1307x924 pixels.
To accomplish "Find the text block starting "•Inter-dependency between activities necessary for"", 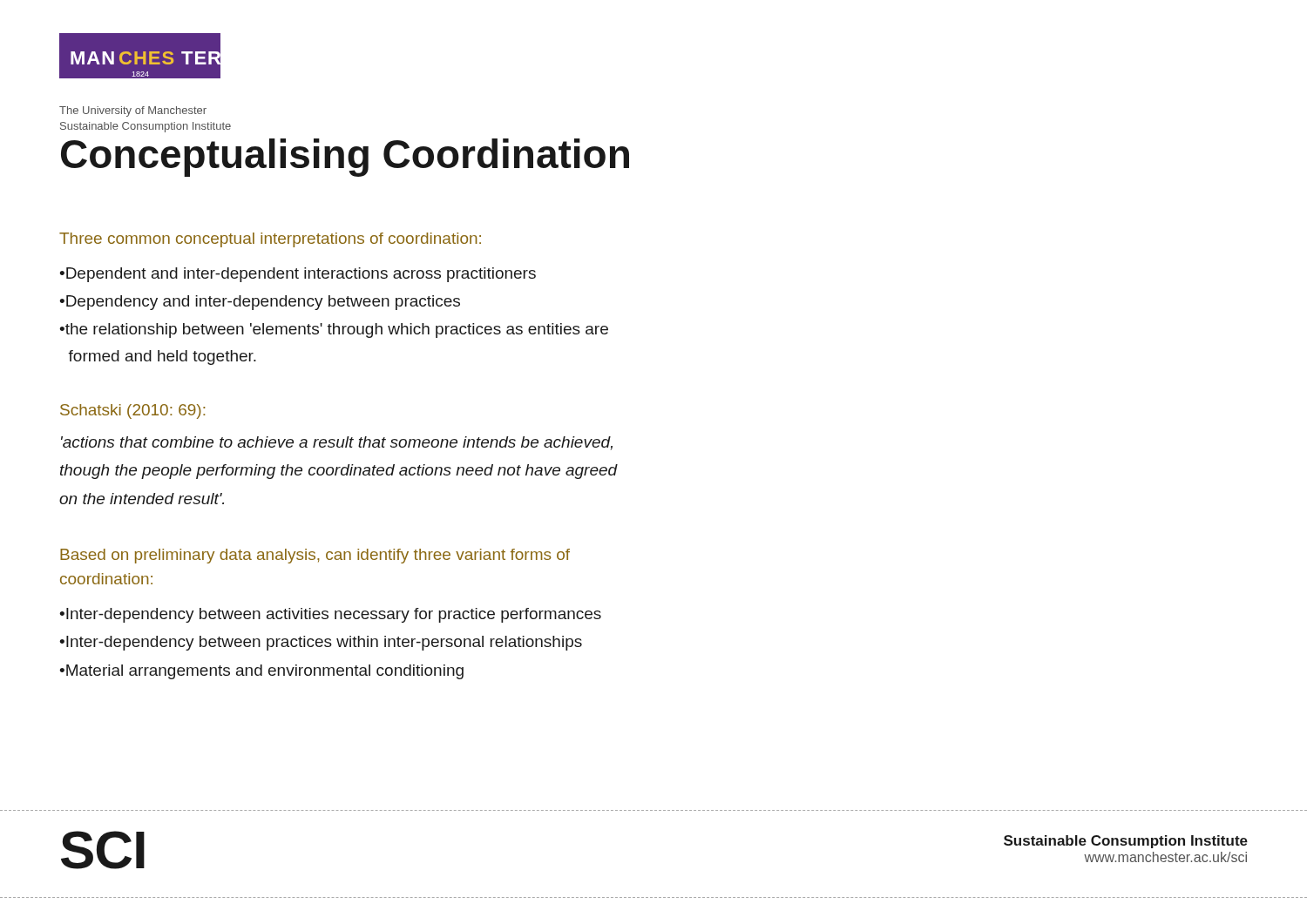I will pyautogui.click(x=330, y=613).
